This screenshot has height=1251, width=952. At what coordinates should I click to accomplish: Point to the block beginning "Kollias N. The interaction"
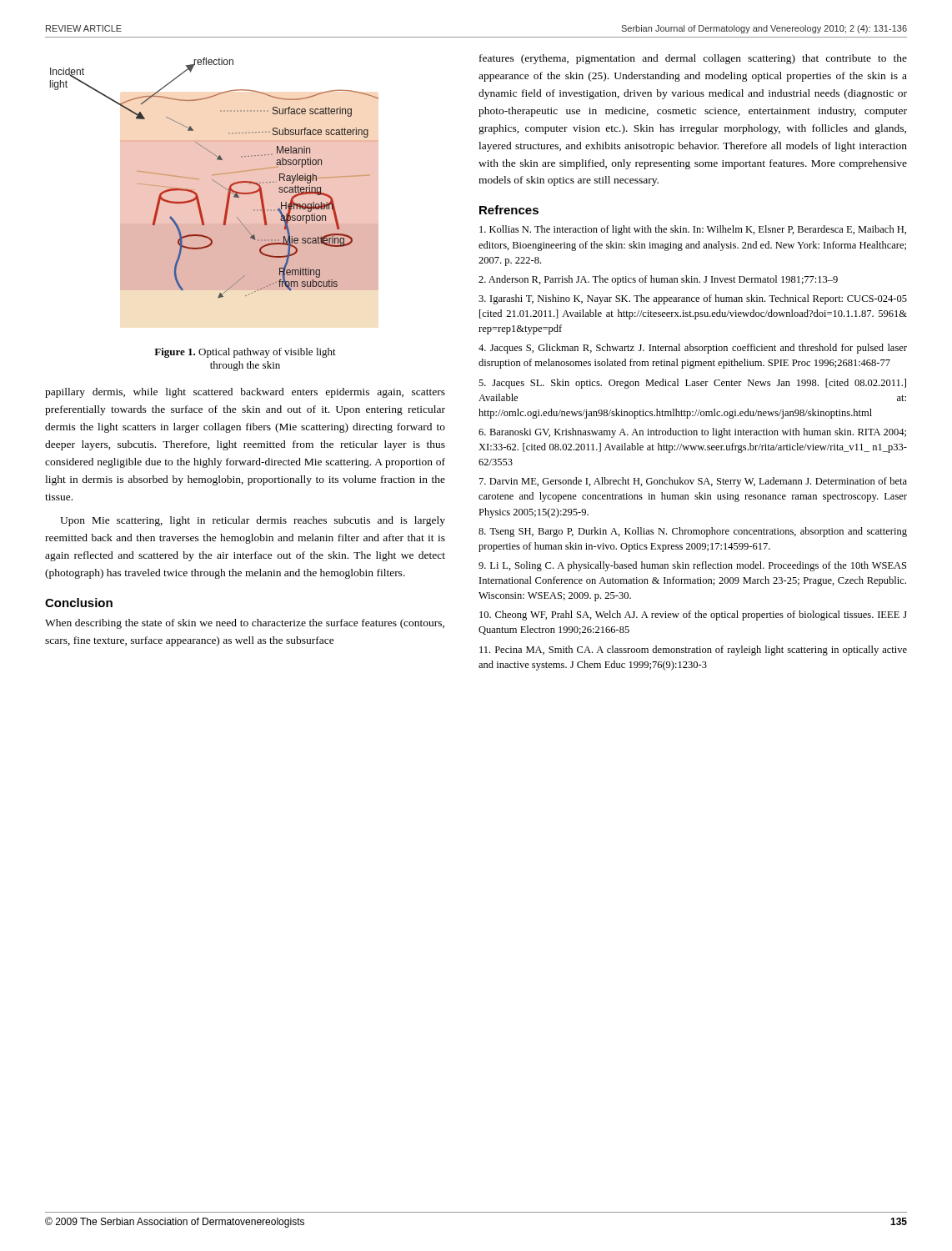693,245
